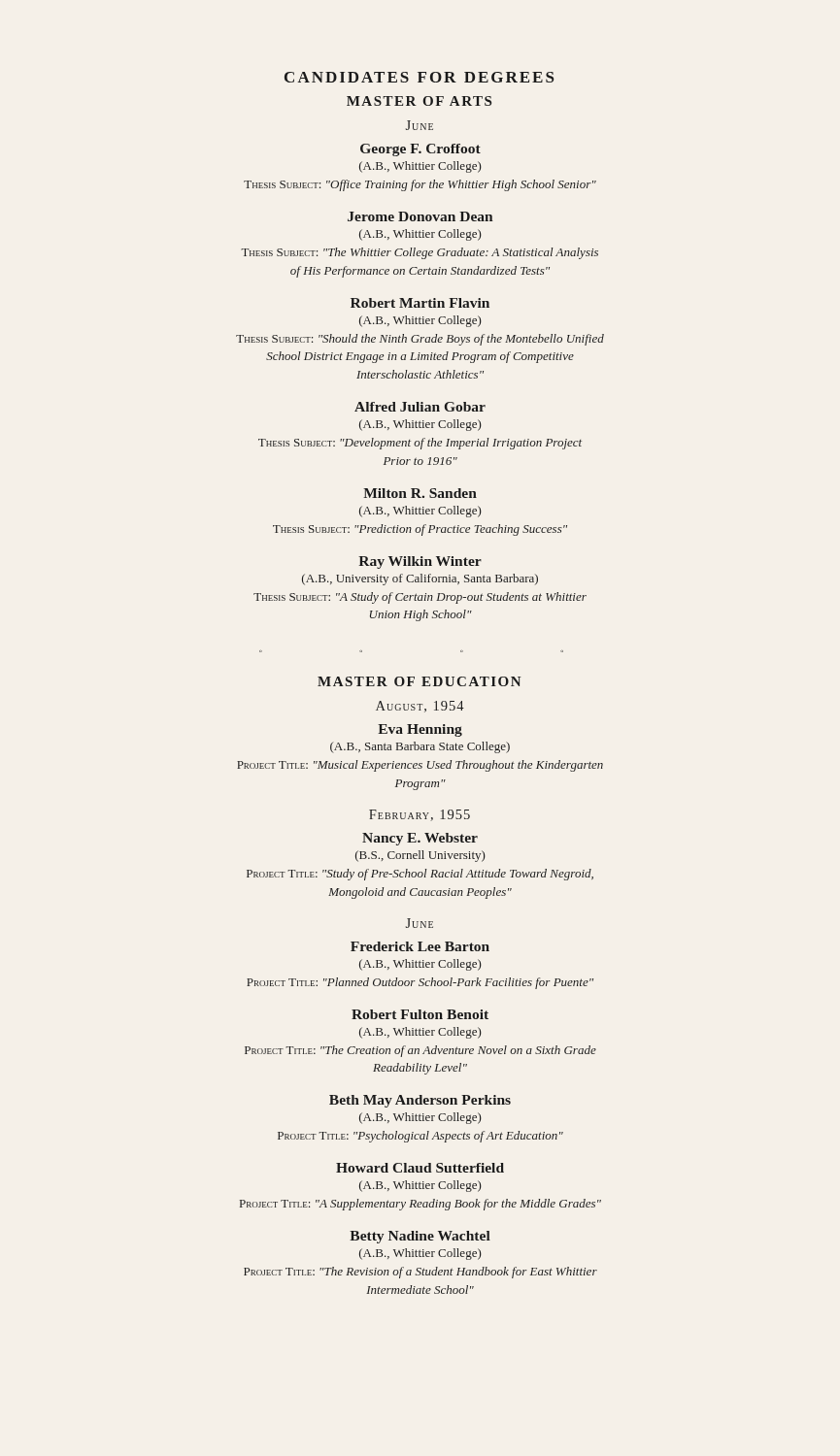This screenshot has height=1456, width=840.
Task: Where is the passage that starts "Robert Fulton Benoit"?
Action: [420, 1041]
